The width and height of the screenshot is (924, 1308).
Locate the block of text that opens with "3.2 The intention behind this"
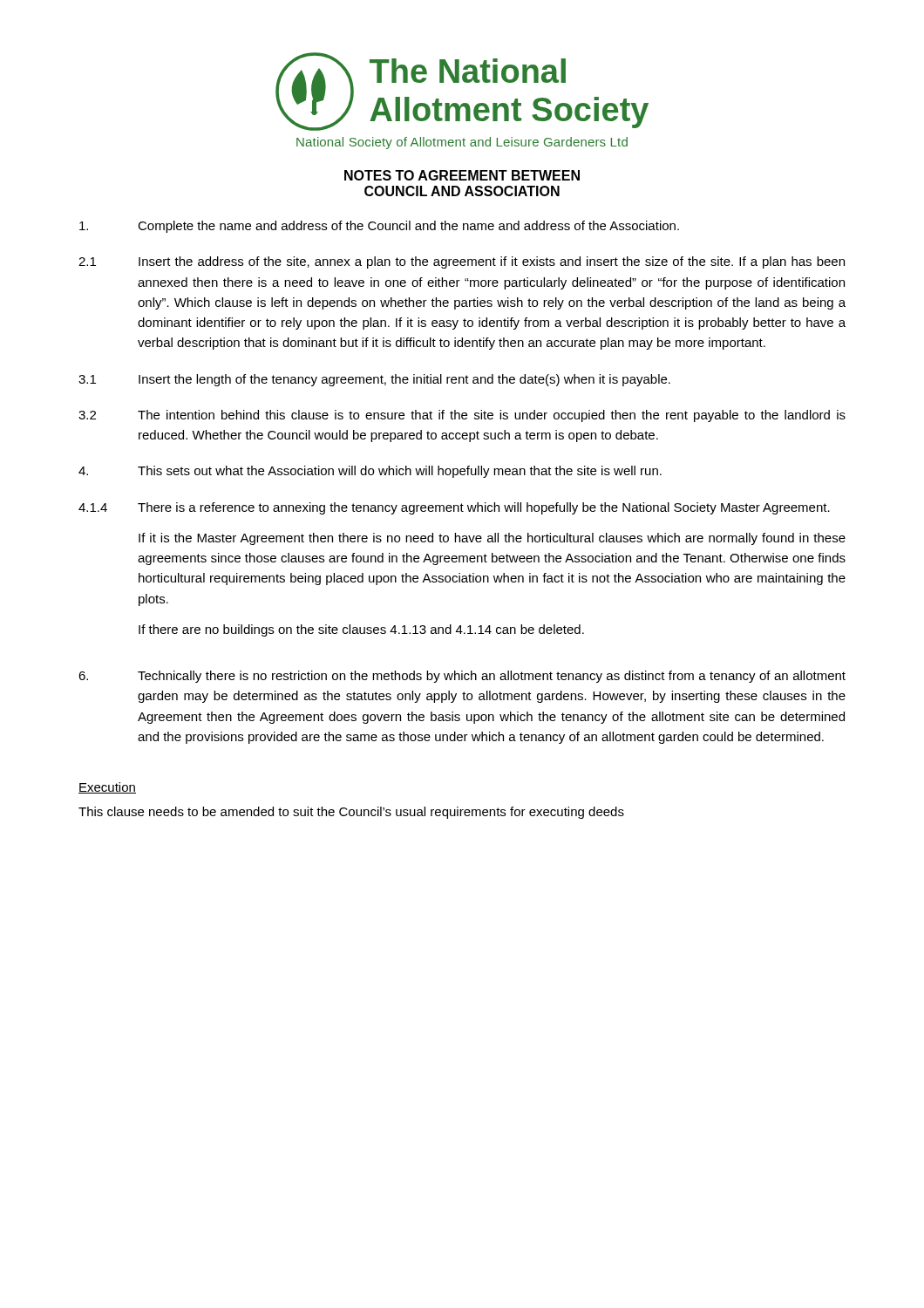pyautogui.click(x=462, y=425)
